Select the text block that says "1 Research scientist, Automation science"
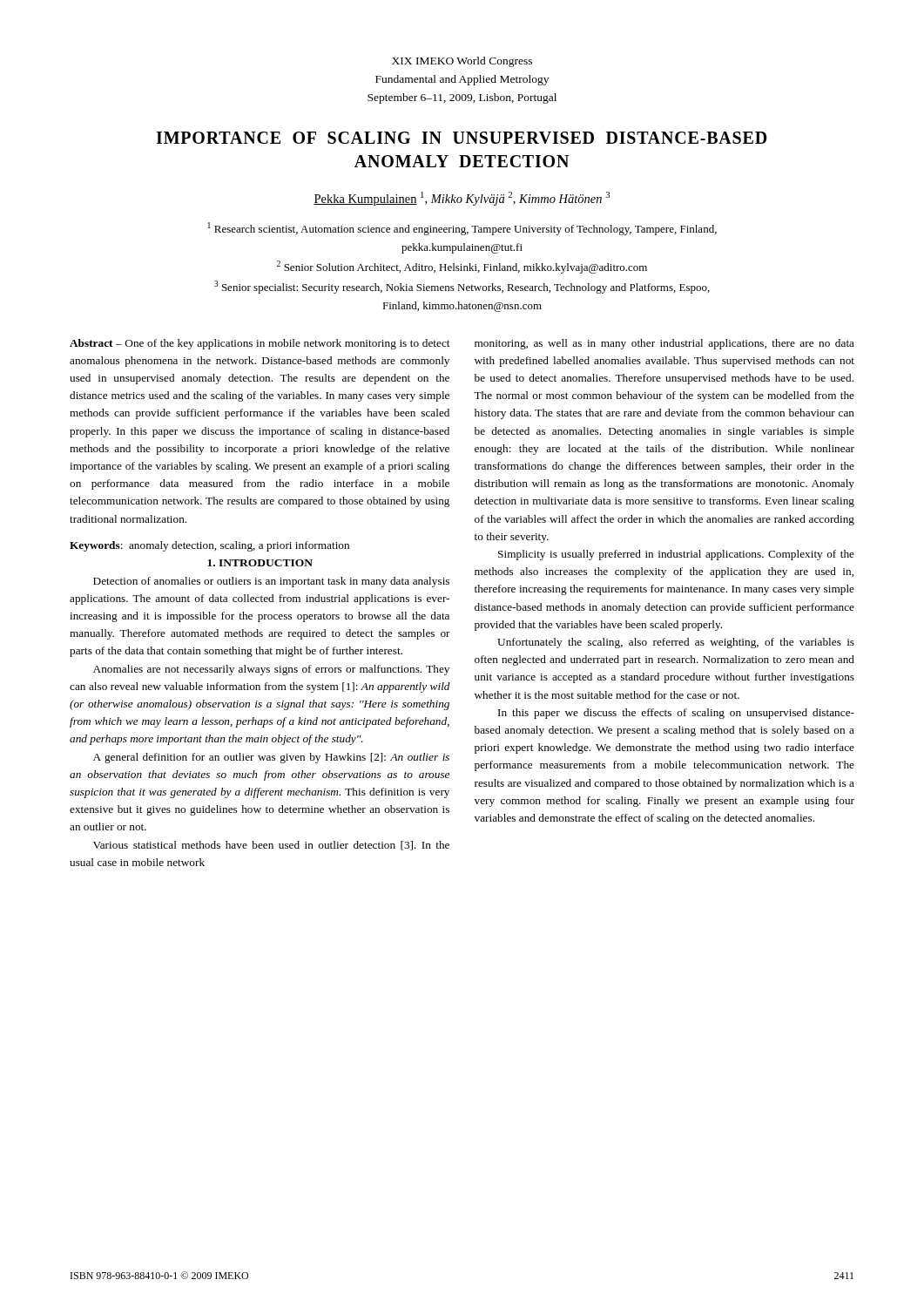 [x=462, y=266]
